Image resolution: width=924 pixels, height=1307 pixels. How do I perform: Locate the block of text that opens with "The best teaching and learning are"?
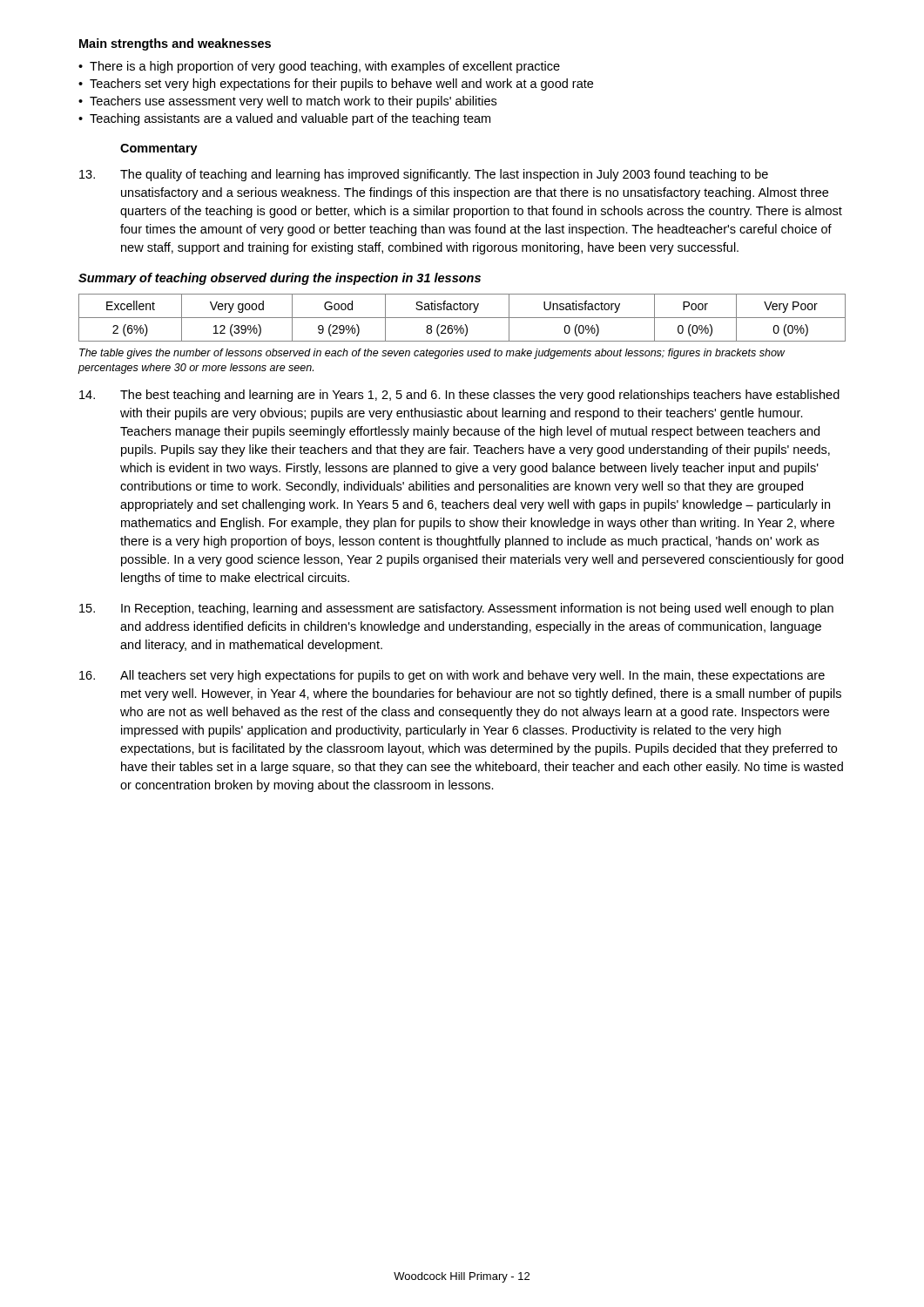462,487
